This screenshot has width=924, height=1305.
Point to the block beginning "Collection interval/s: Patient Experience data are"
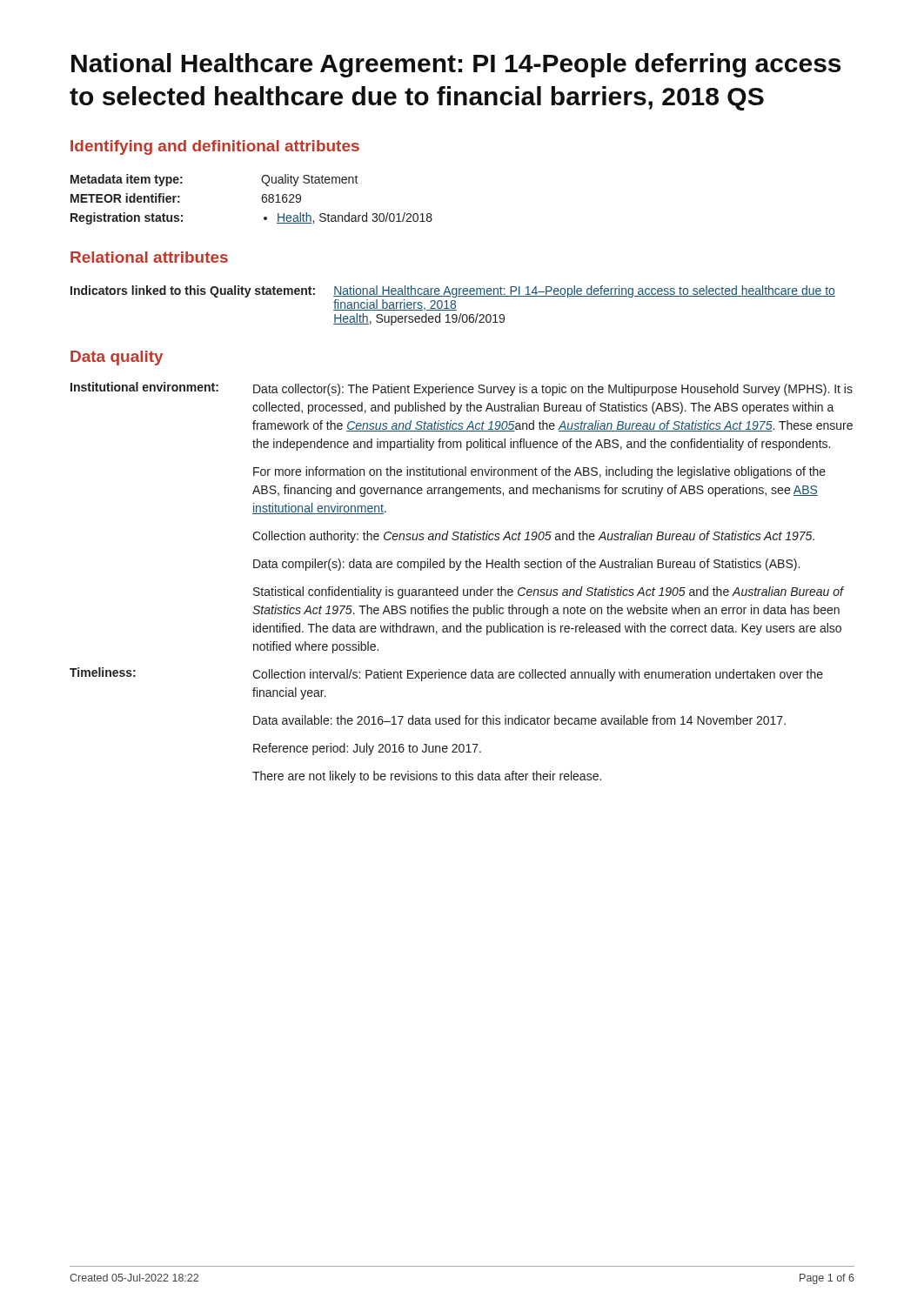tap(553, 726)
